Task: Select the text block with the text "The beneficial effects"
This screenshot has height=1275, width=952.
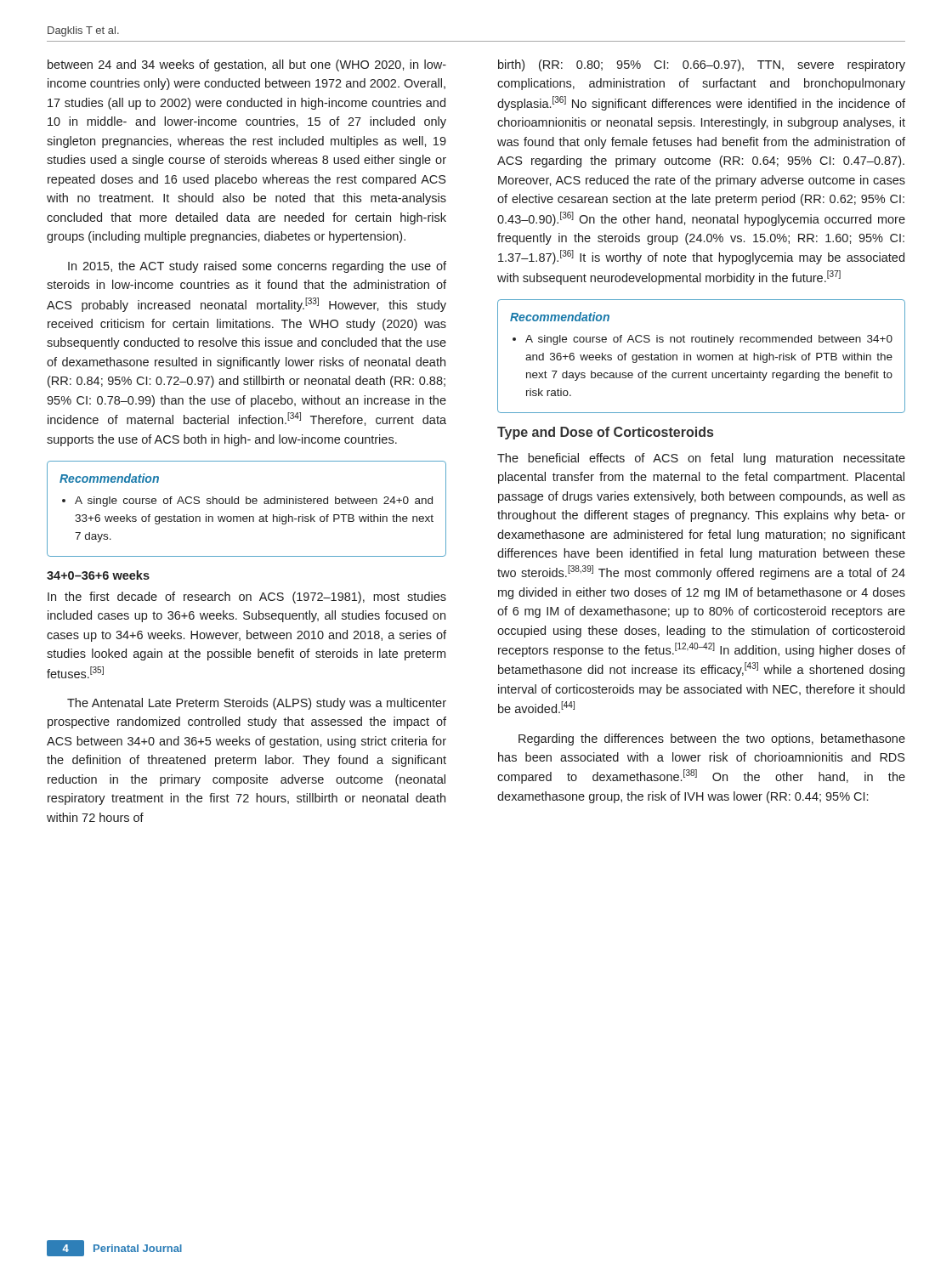Action: coord(701,584)
